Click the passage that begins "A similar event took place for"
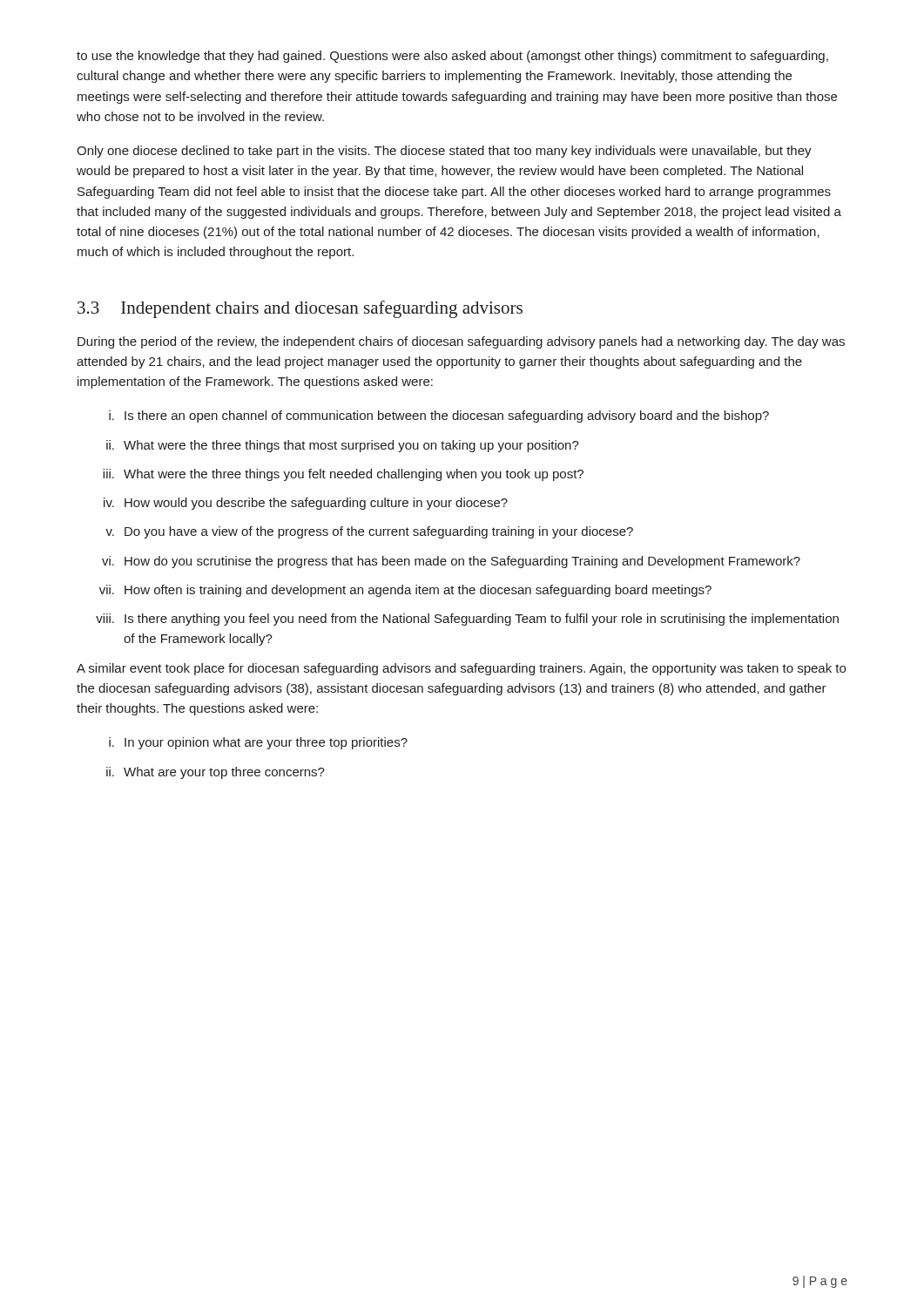Image resolution: width=924 pixels, height=1307 pixels. click(462, 688)
